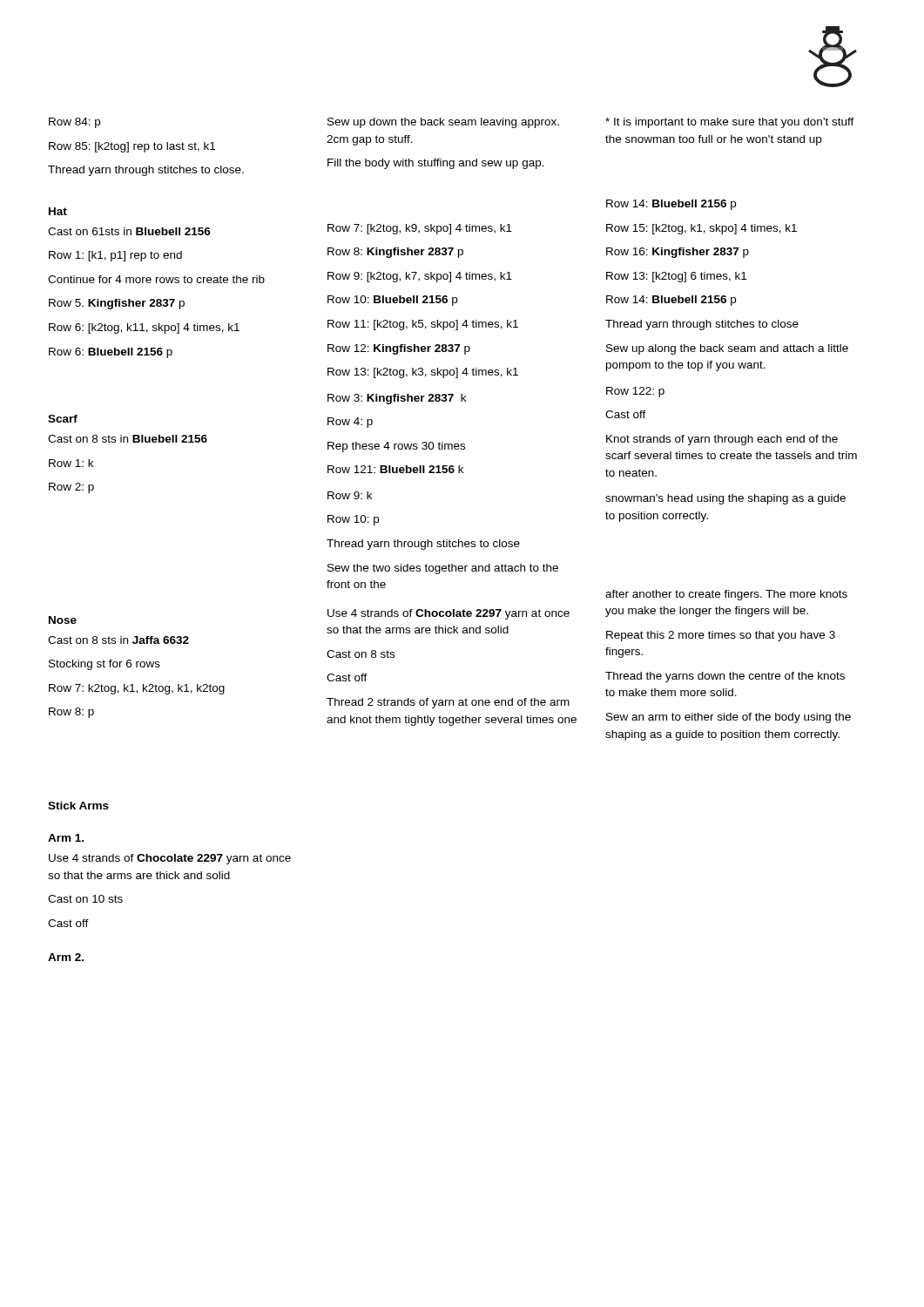Locate the element starting "Row 13: [k2tog]"
The width and height of the screenshot is (924, 1307).
coord(676,276)
